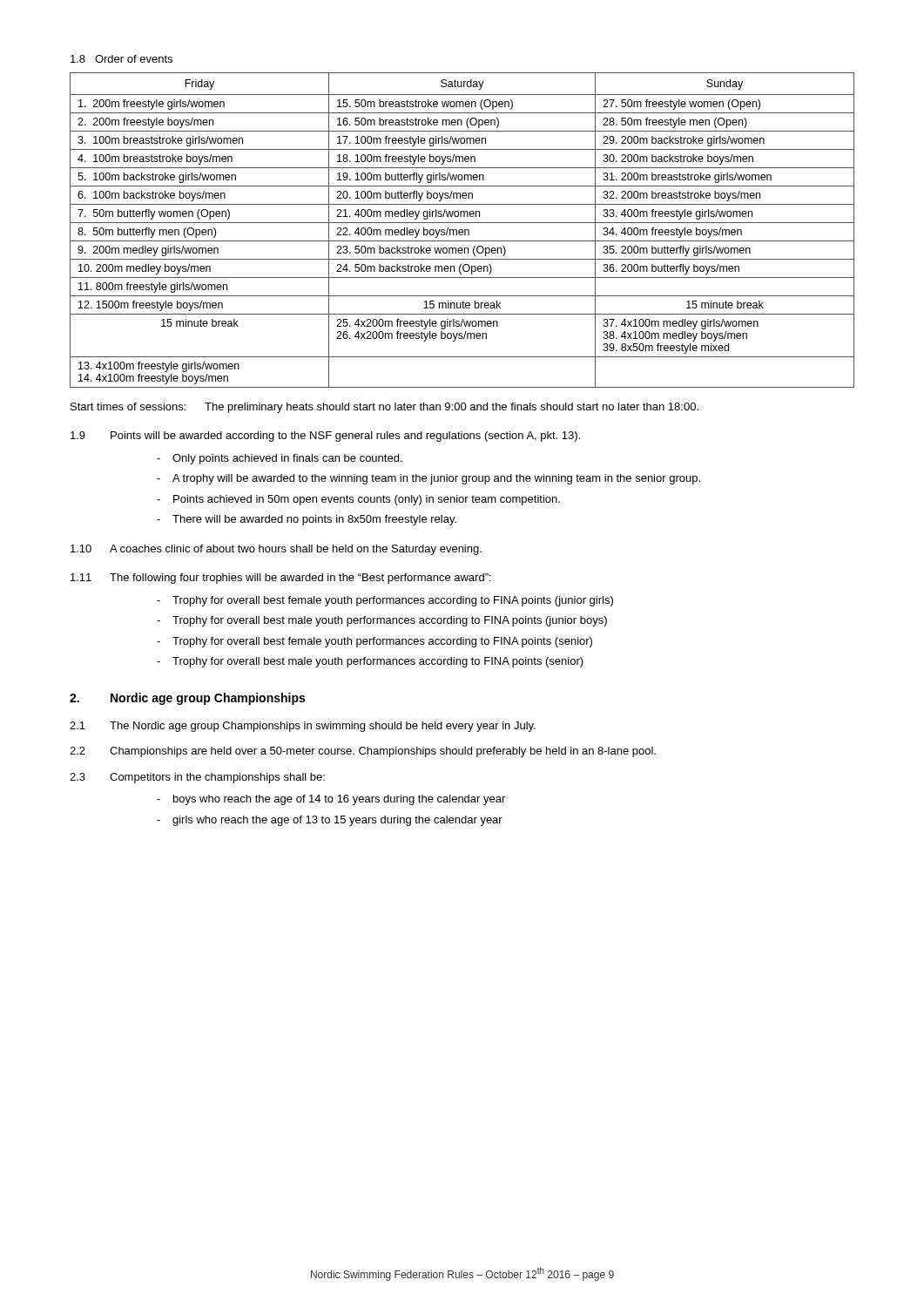
Task: Click where it says "2. Nordic age group Championships"
Action: pyautogui.click(x=188, y=697)
